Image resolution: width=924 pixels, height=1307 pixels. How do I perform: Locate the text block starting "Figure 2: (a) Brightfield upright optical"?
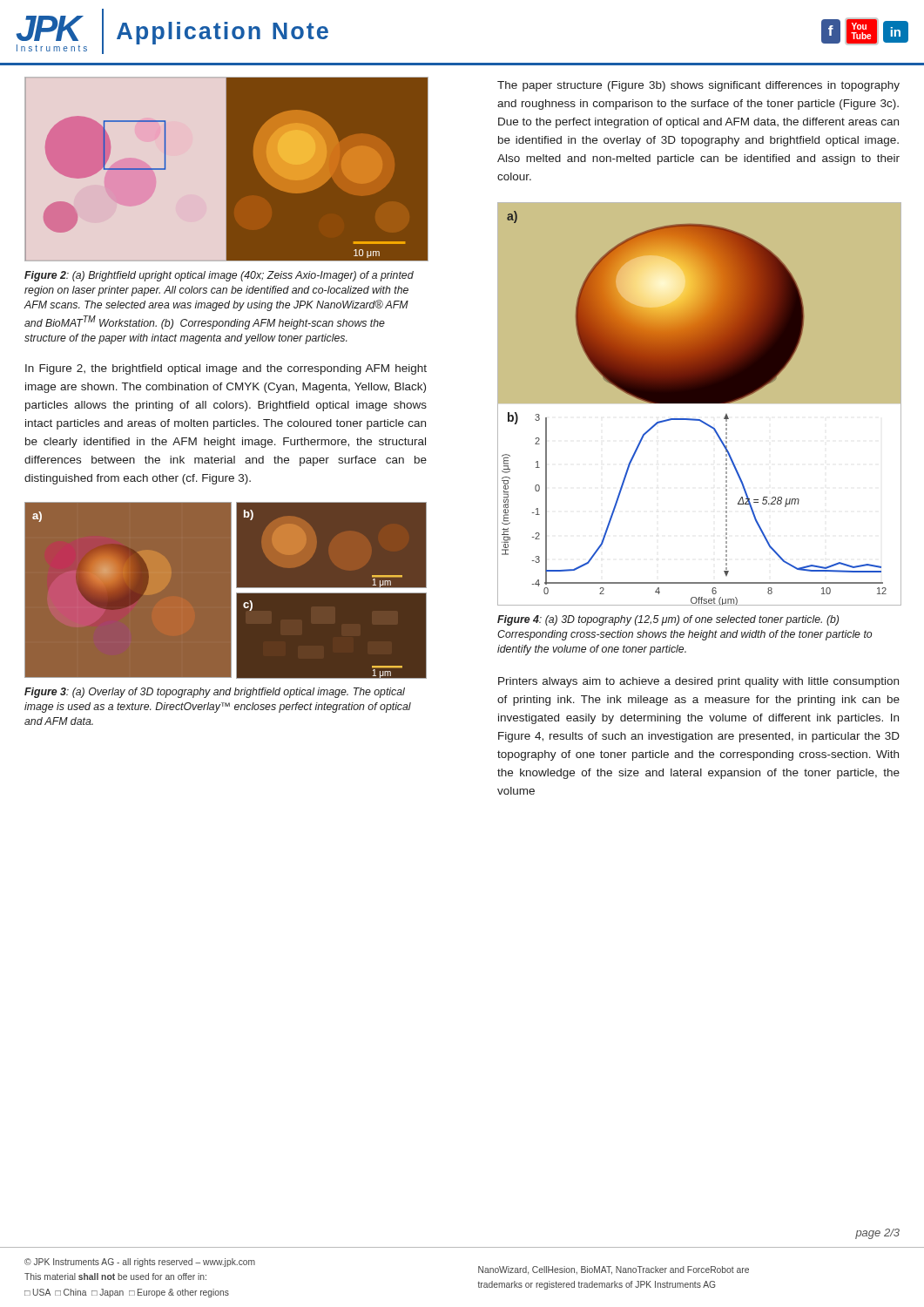pos(219,307)
